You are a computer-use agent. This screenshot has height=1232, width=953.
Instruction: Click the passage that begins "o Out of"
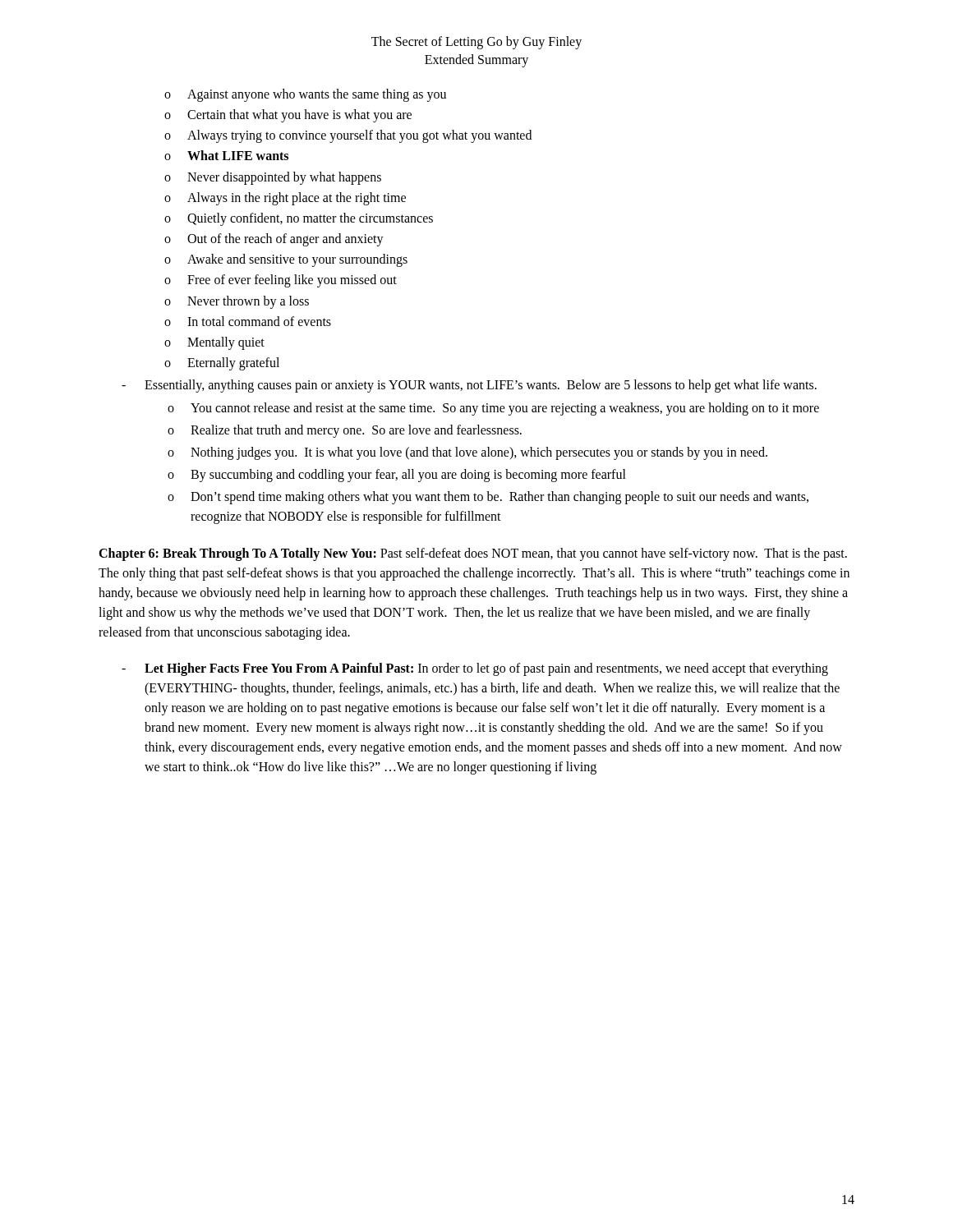point(274,239)
